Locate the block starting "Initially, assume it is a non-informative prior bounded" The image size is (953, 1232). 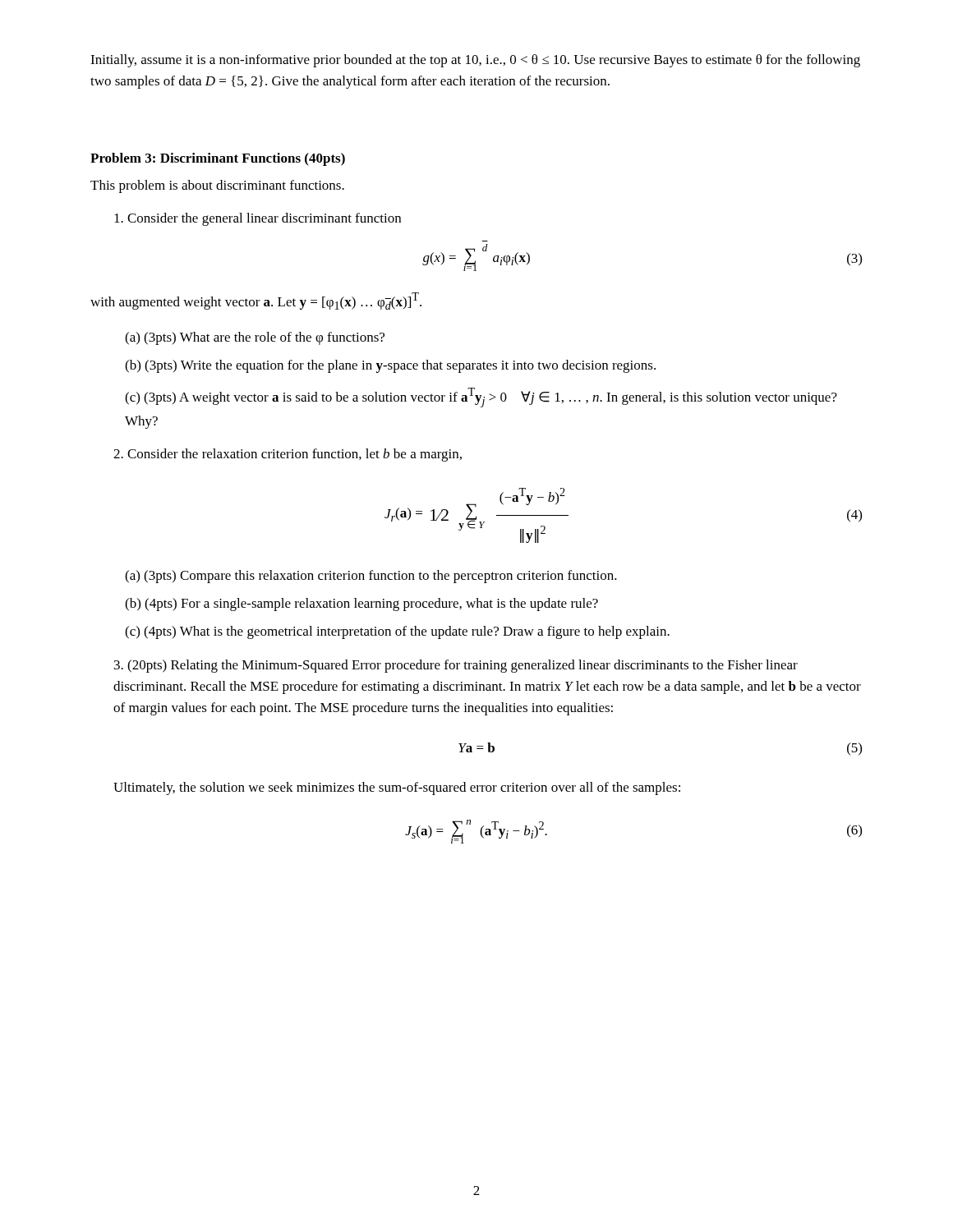click(476, 71)
